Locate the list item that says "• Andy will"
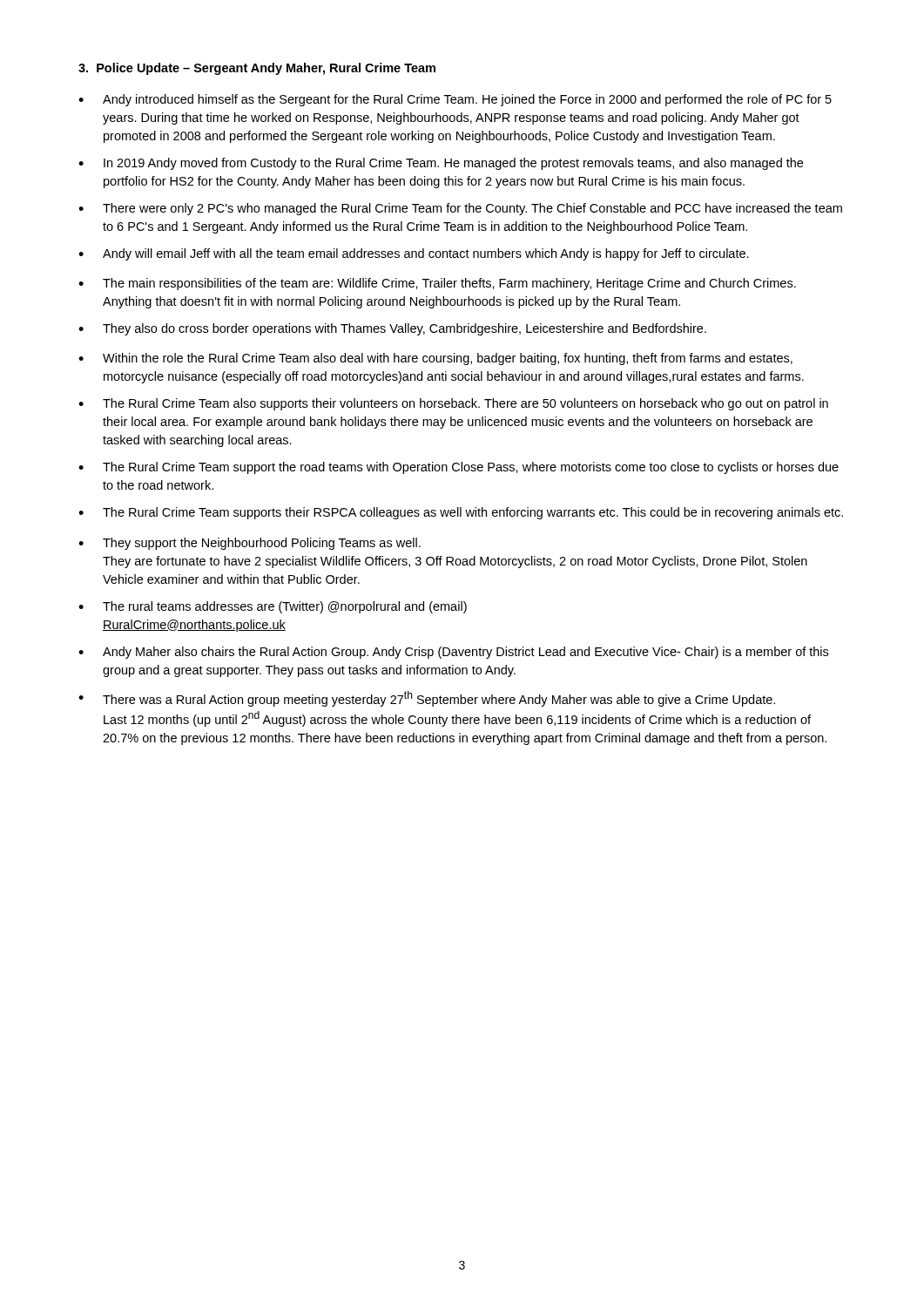 click(462, 255)
